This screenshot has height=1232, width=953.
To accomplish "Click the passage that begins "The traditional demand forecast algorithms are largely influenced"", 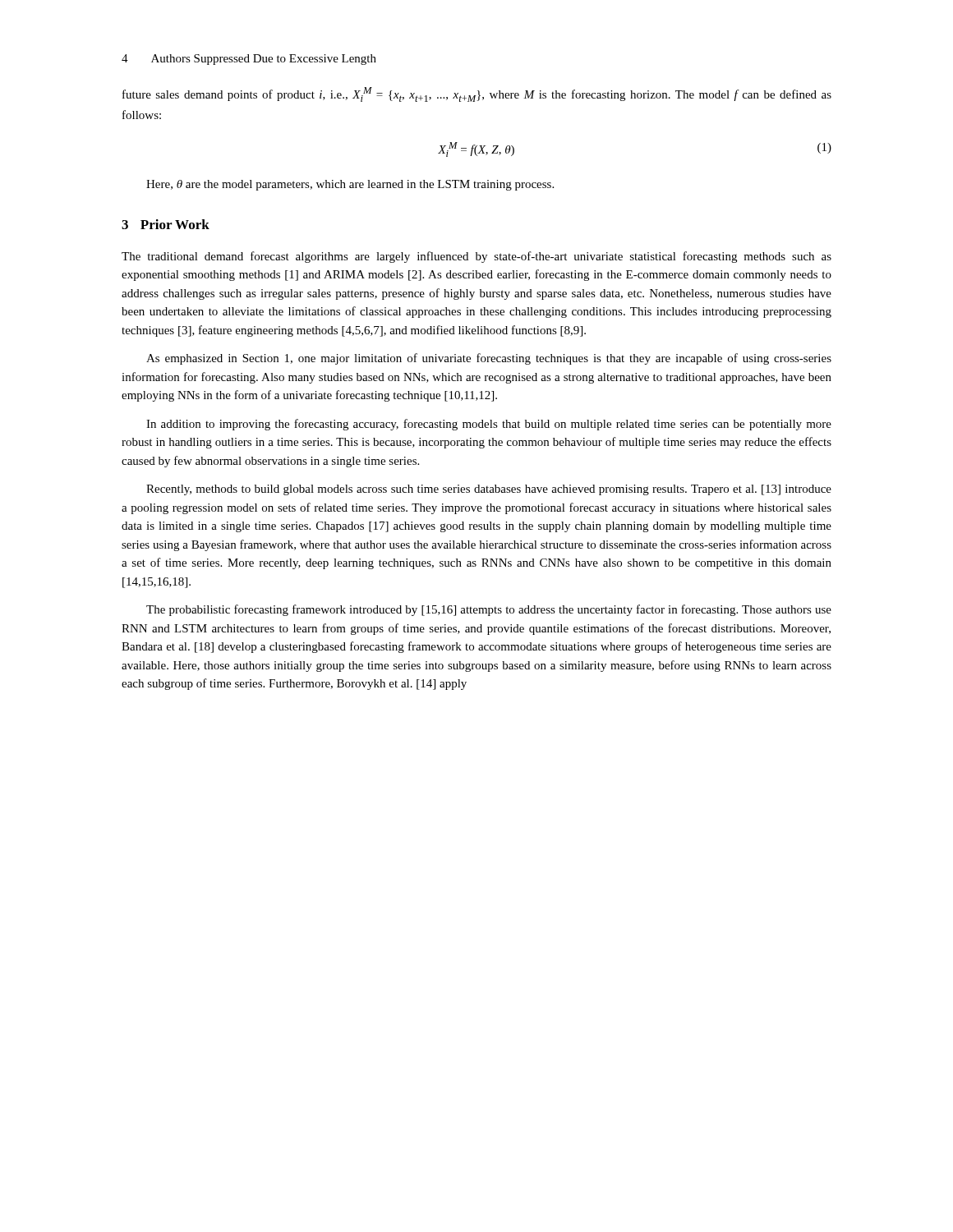I will tap(476, 293).
